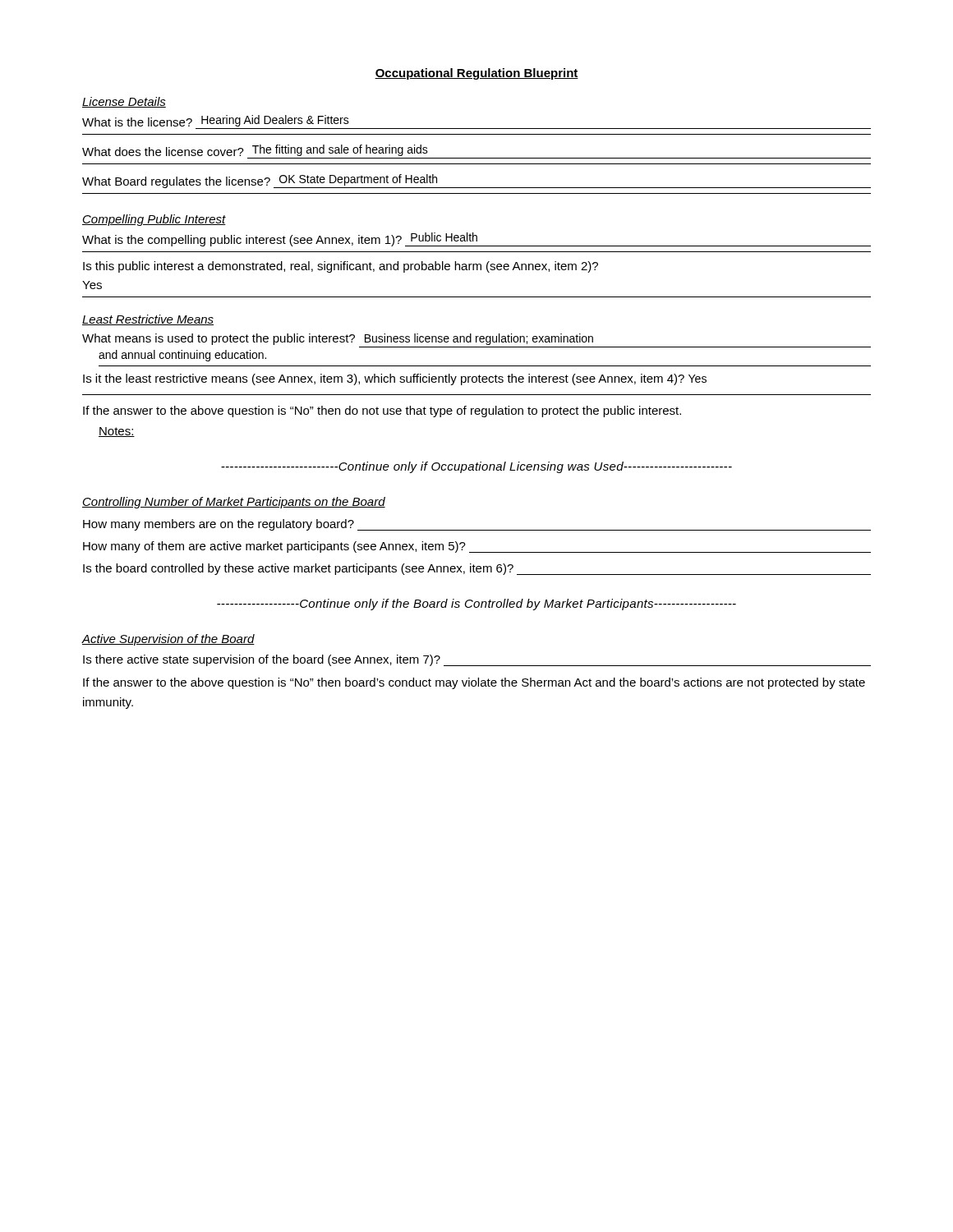Image resolution: width=953 pixels, height=1232 pixels.
Task: Locate the text block that says "Is it the least"
Action: [394, 378]
